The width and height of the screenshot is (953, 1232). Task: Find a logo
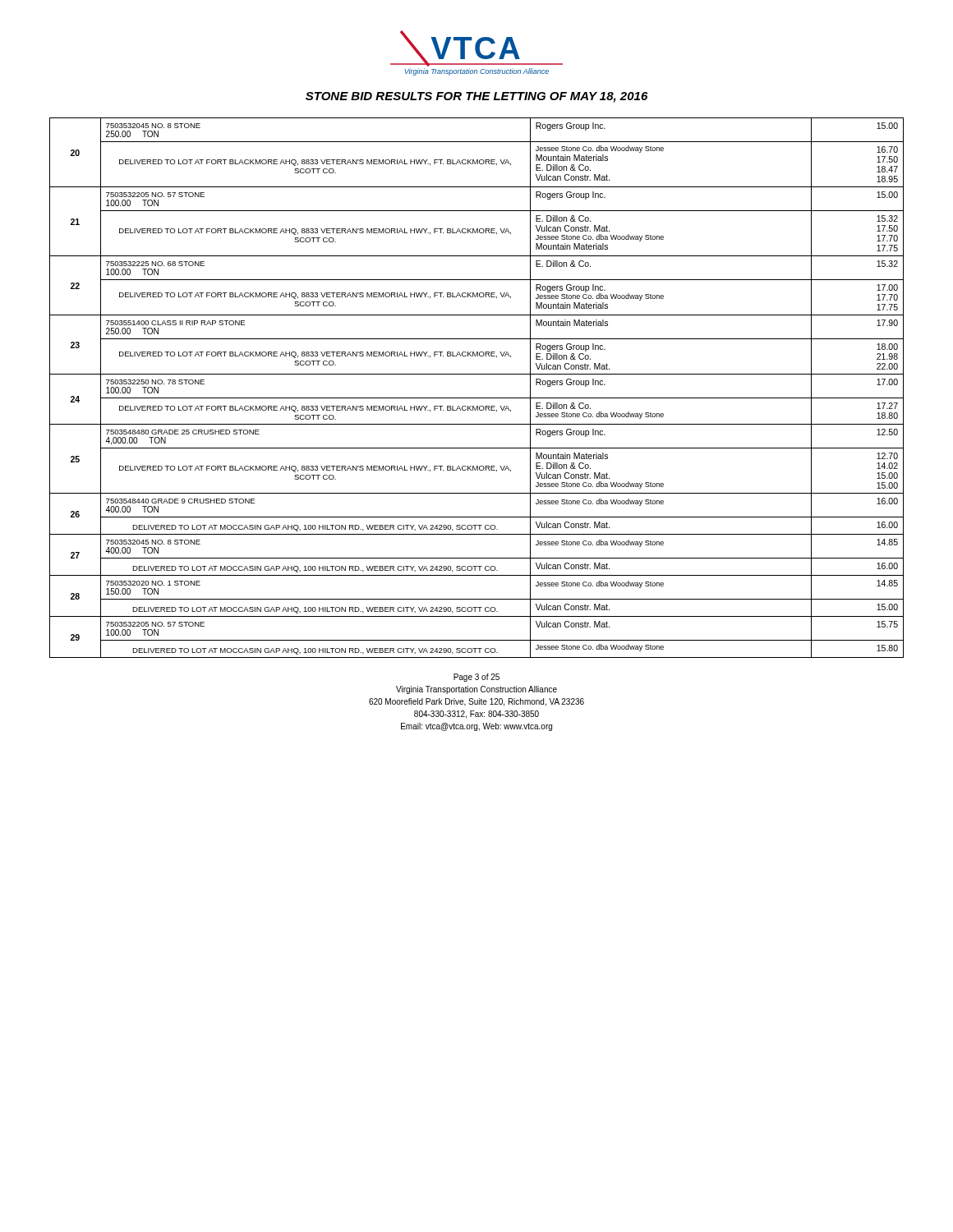[x=476, y=53]
